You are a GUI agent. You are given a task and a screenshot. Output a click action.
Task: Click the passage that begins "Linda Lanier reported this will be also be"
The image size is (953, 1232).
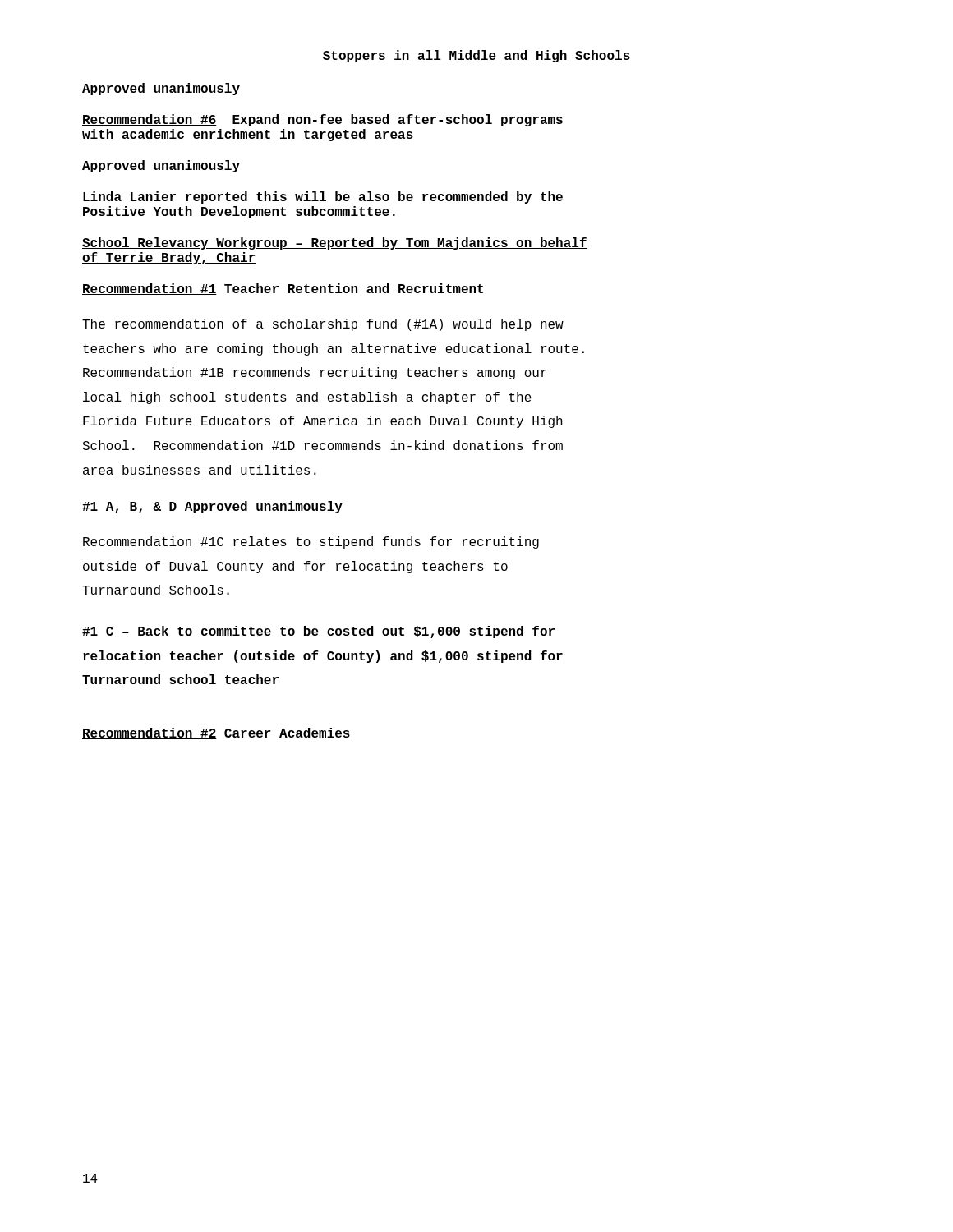coord(323,205)
